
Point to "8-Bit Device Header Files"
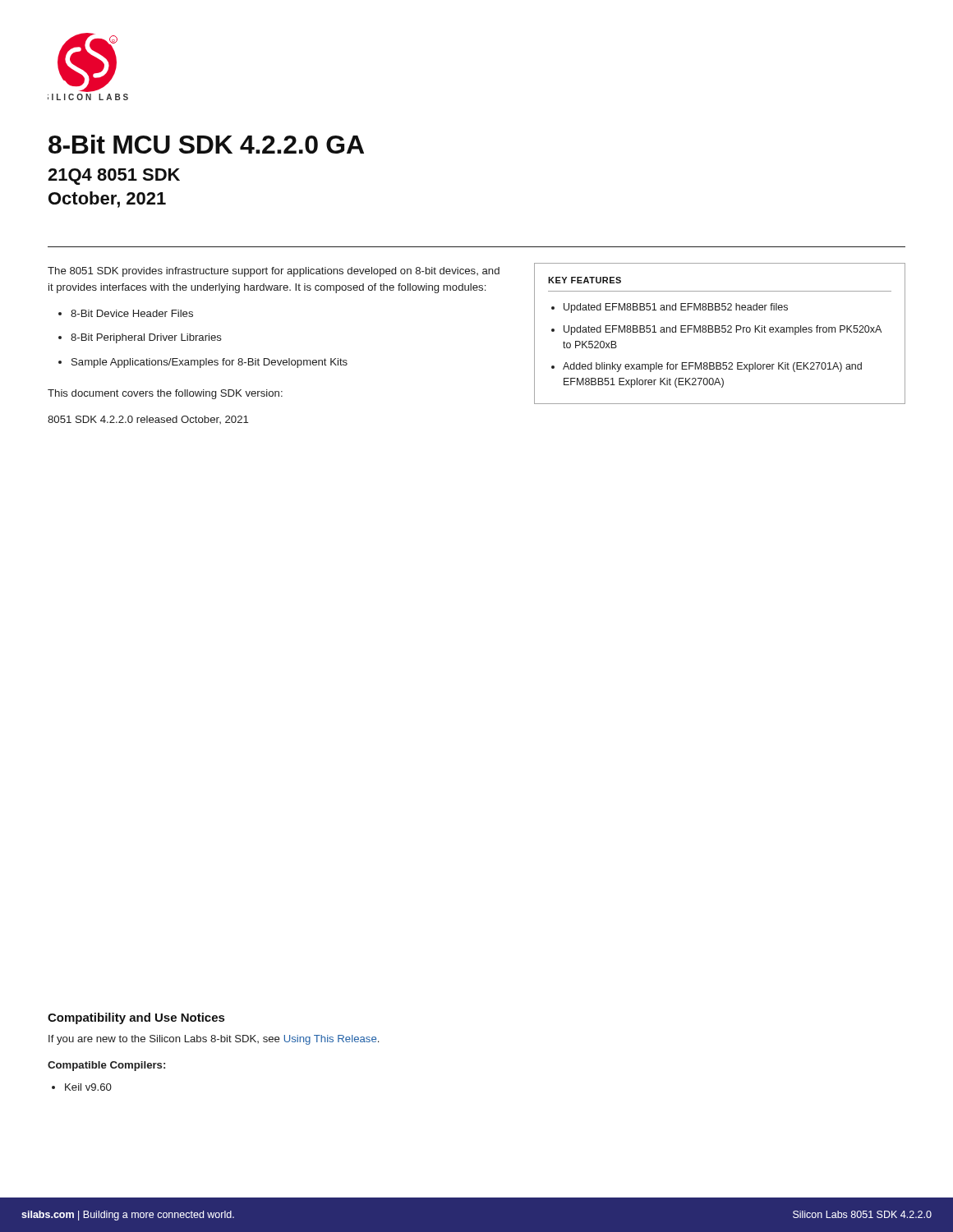pyautogui.click(x=132, y=313)
